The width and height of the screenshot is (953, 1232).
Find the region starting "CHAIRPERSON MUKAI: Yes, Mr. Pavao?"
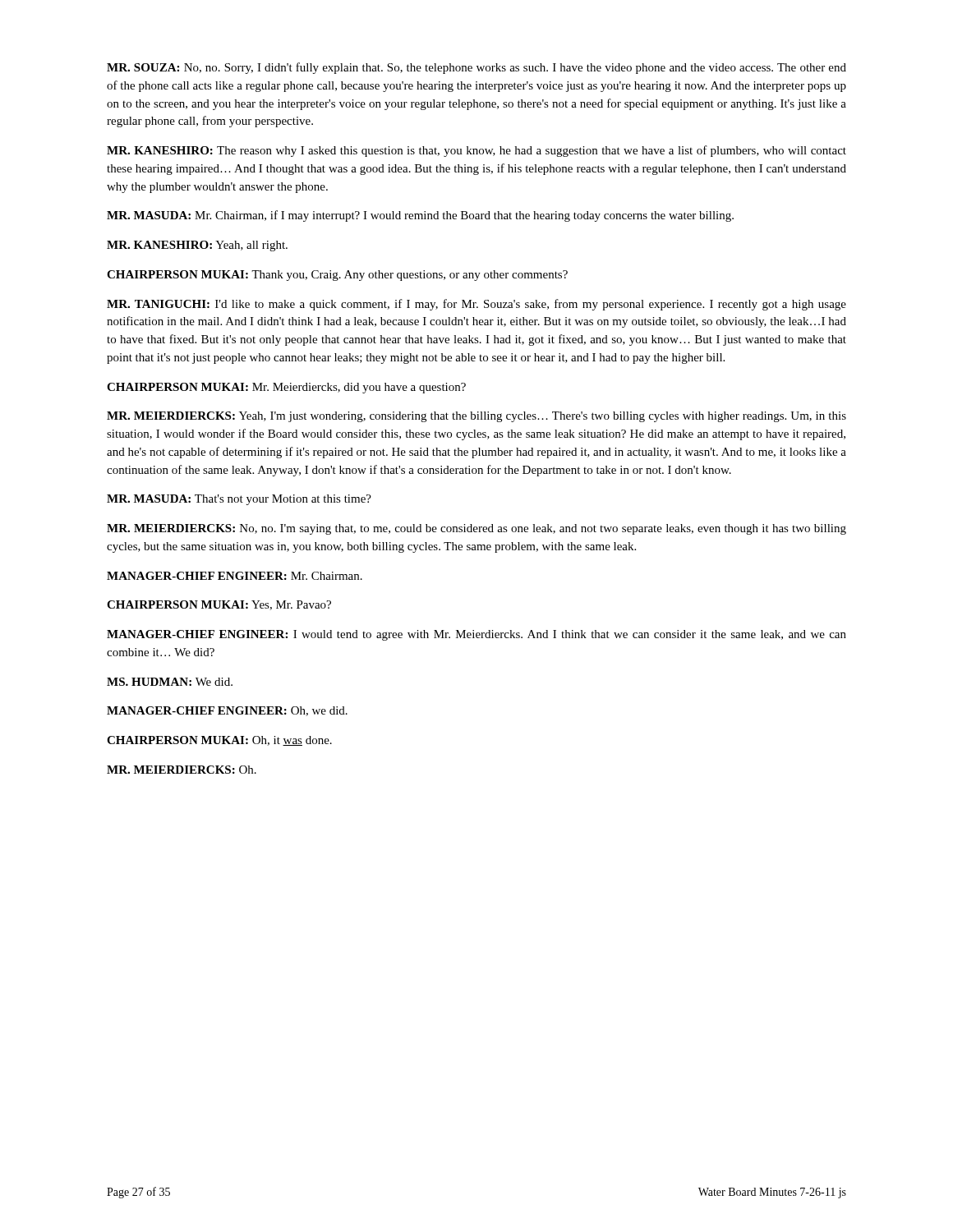[x=219, y=605]
